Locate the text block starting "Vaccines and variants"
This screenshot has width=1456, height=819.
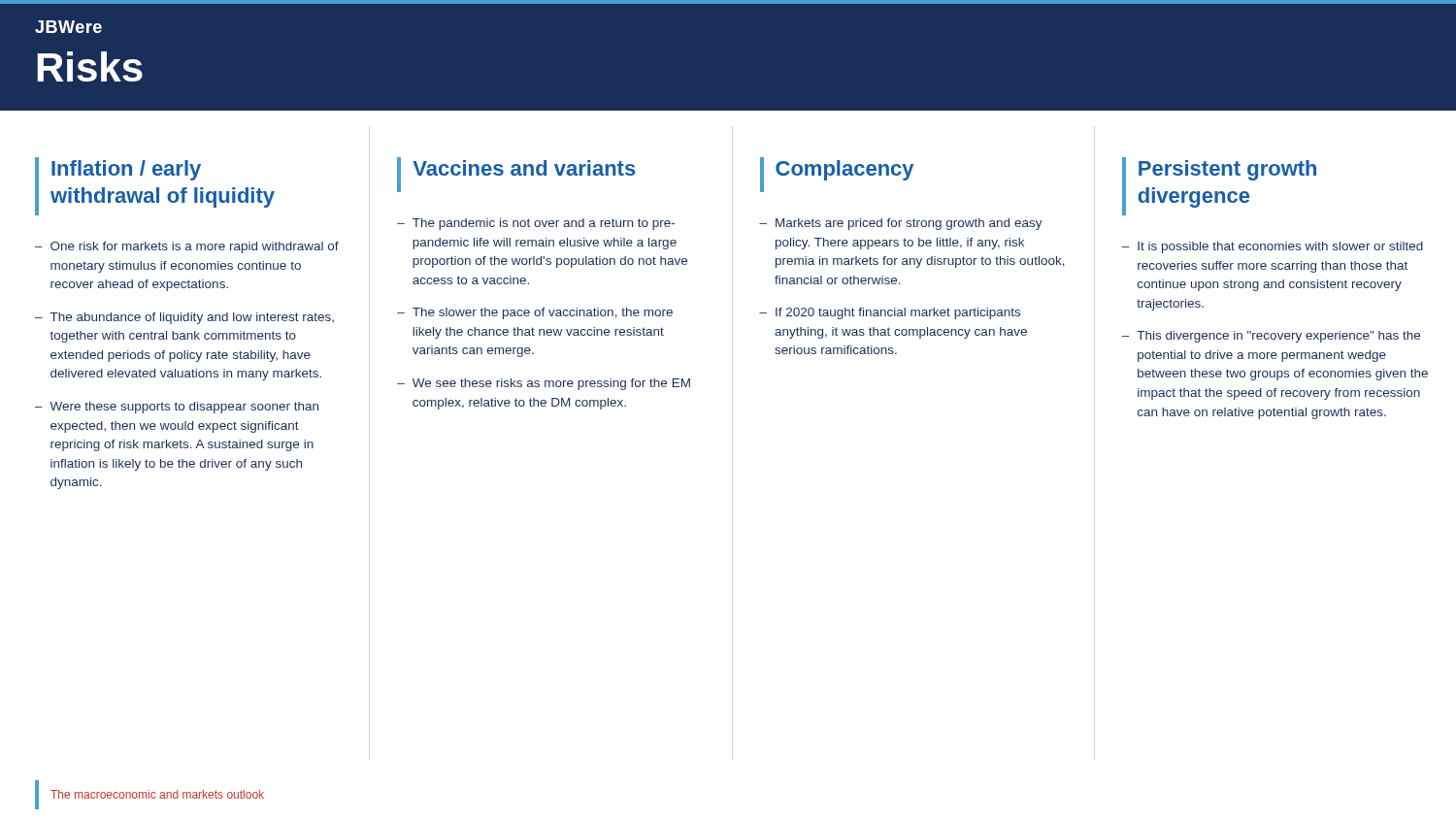point(517,174)
